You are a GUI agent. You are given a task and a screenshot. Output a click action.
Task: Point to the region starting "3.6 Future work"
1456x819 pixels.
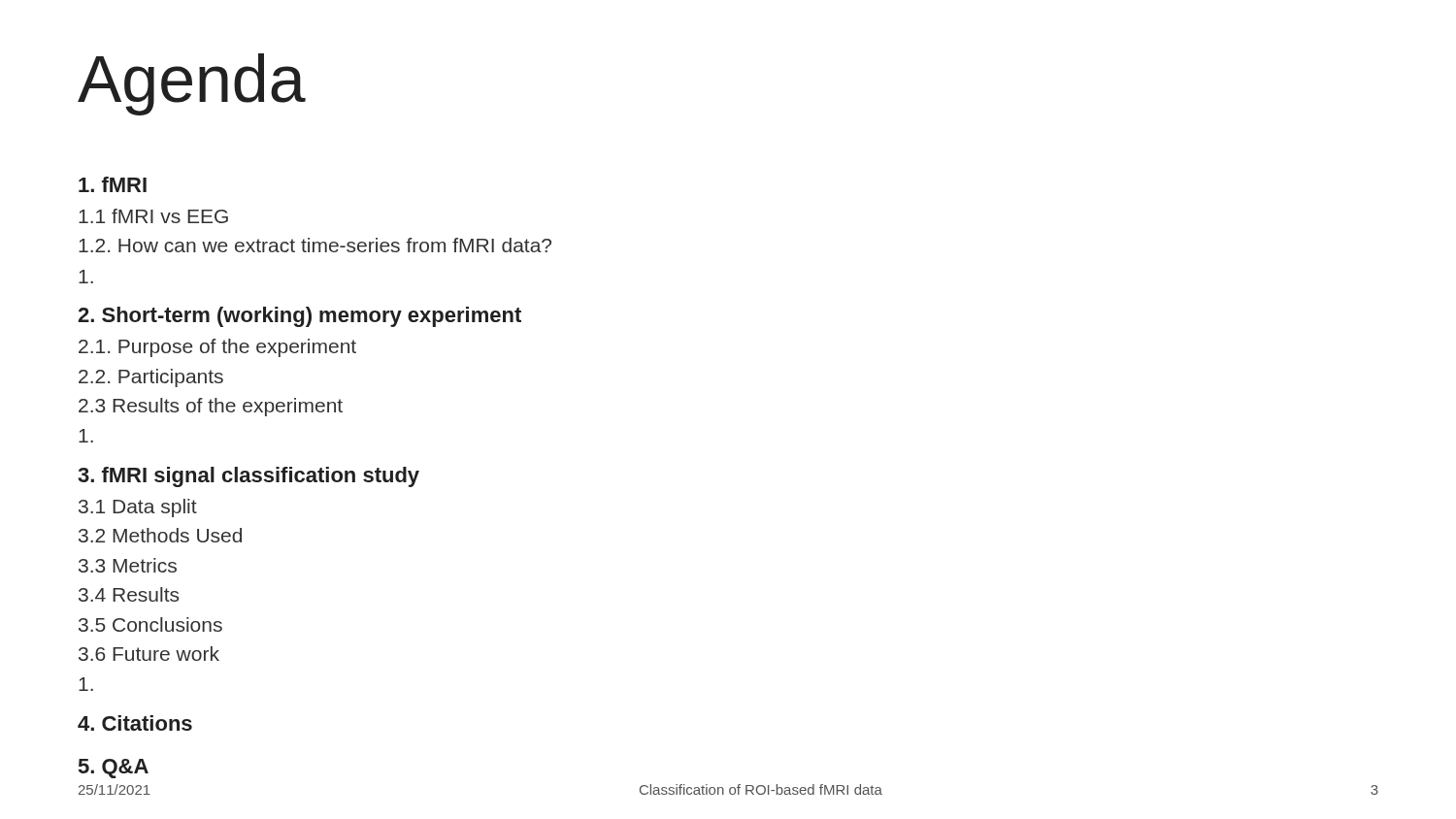(x=148, y=654)
